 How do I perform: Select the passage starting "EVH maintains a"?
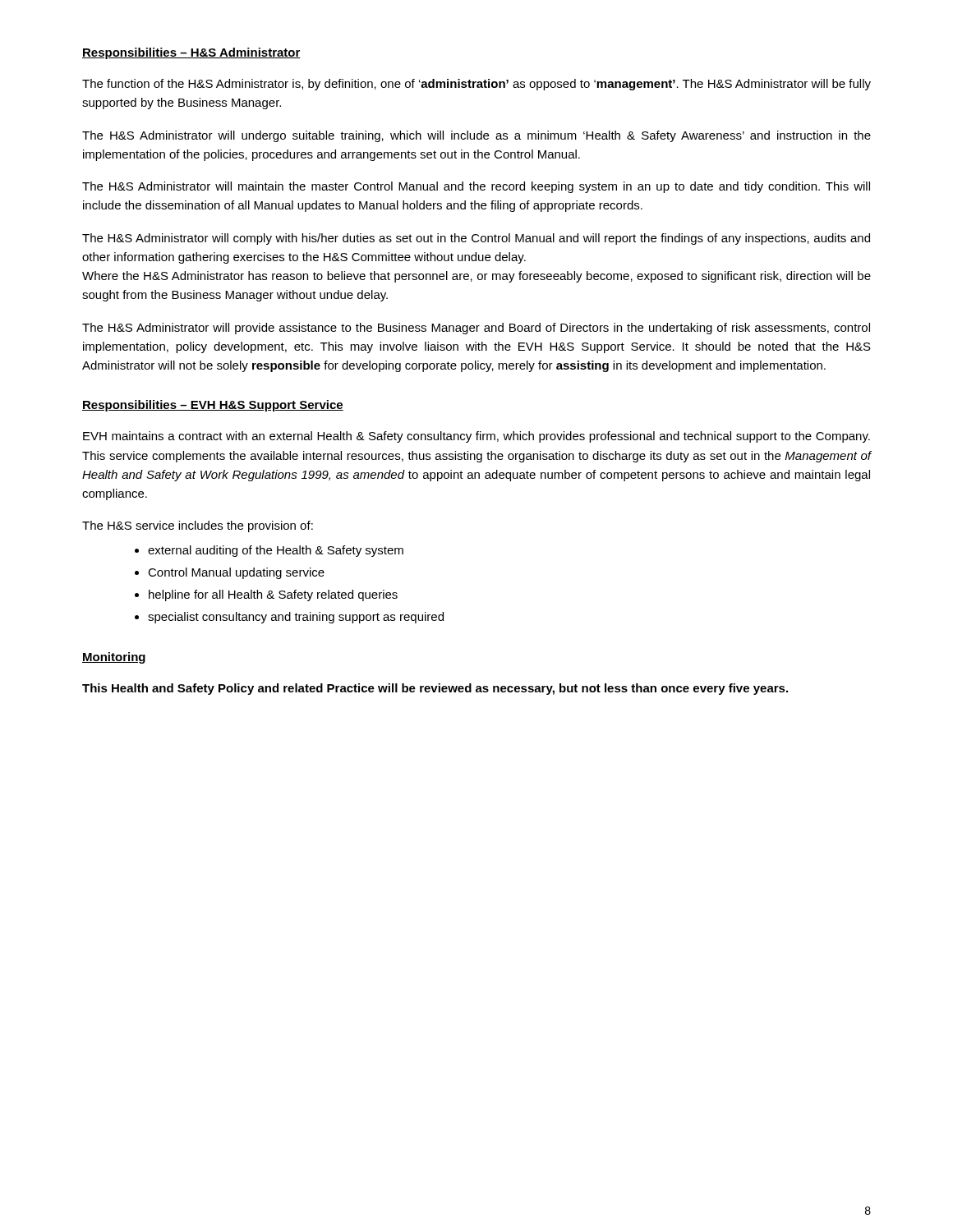[476, 465]
